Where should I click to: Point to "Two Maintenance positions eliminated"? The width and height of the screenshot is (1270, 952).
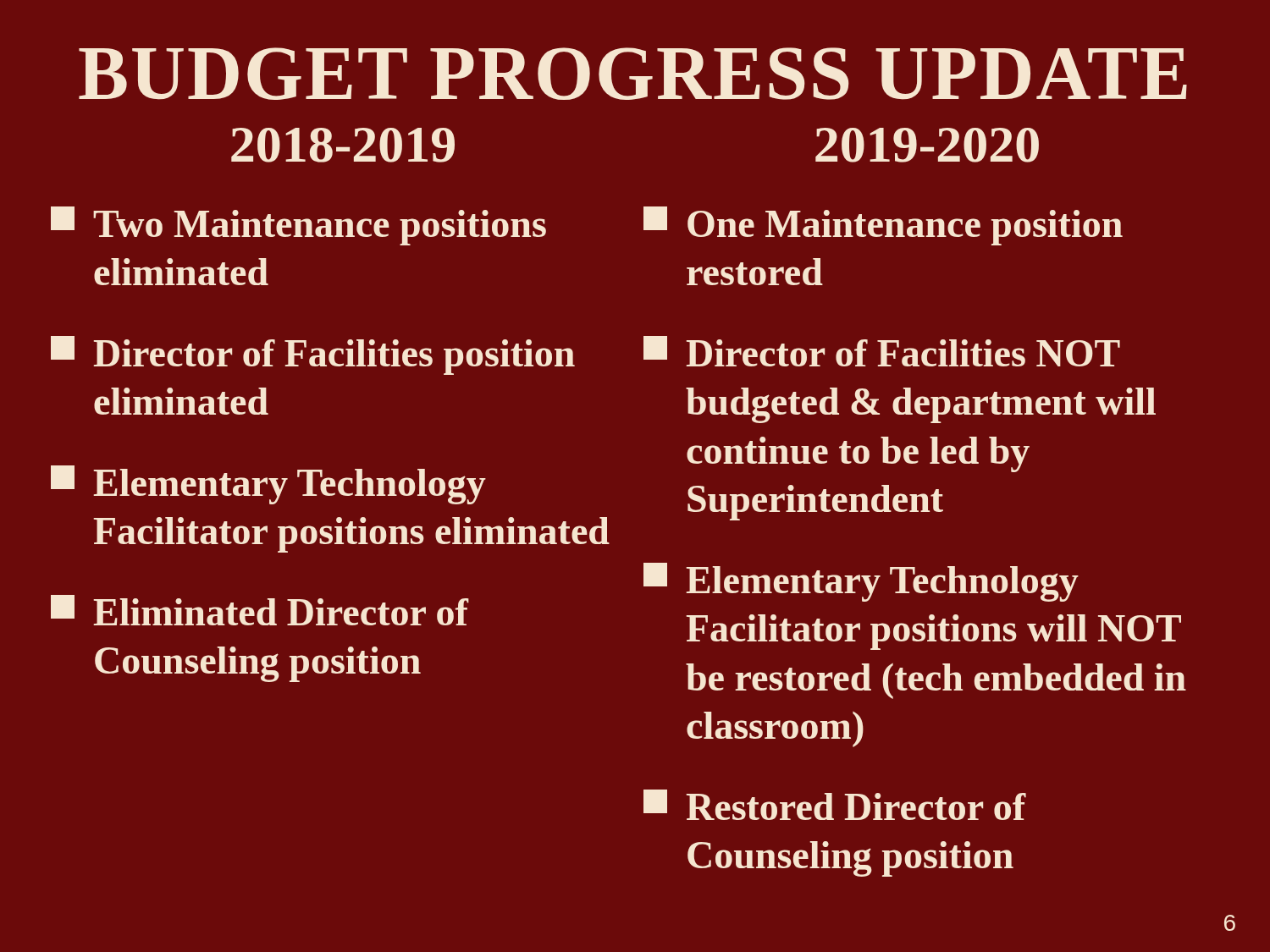[330, 248]
